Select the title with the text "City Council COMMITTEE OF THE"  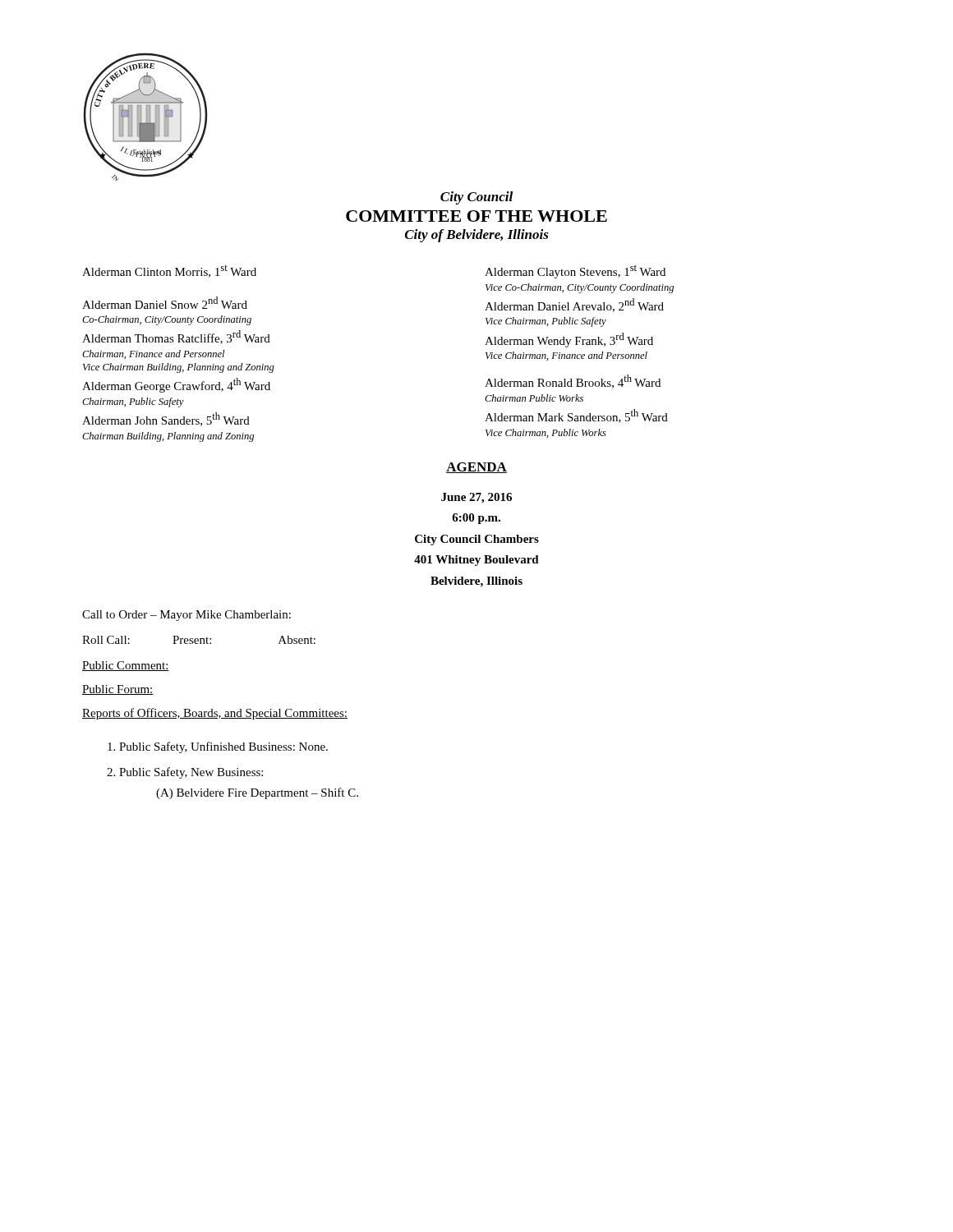[476, 216]
